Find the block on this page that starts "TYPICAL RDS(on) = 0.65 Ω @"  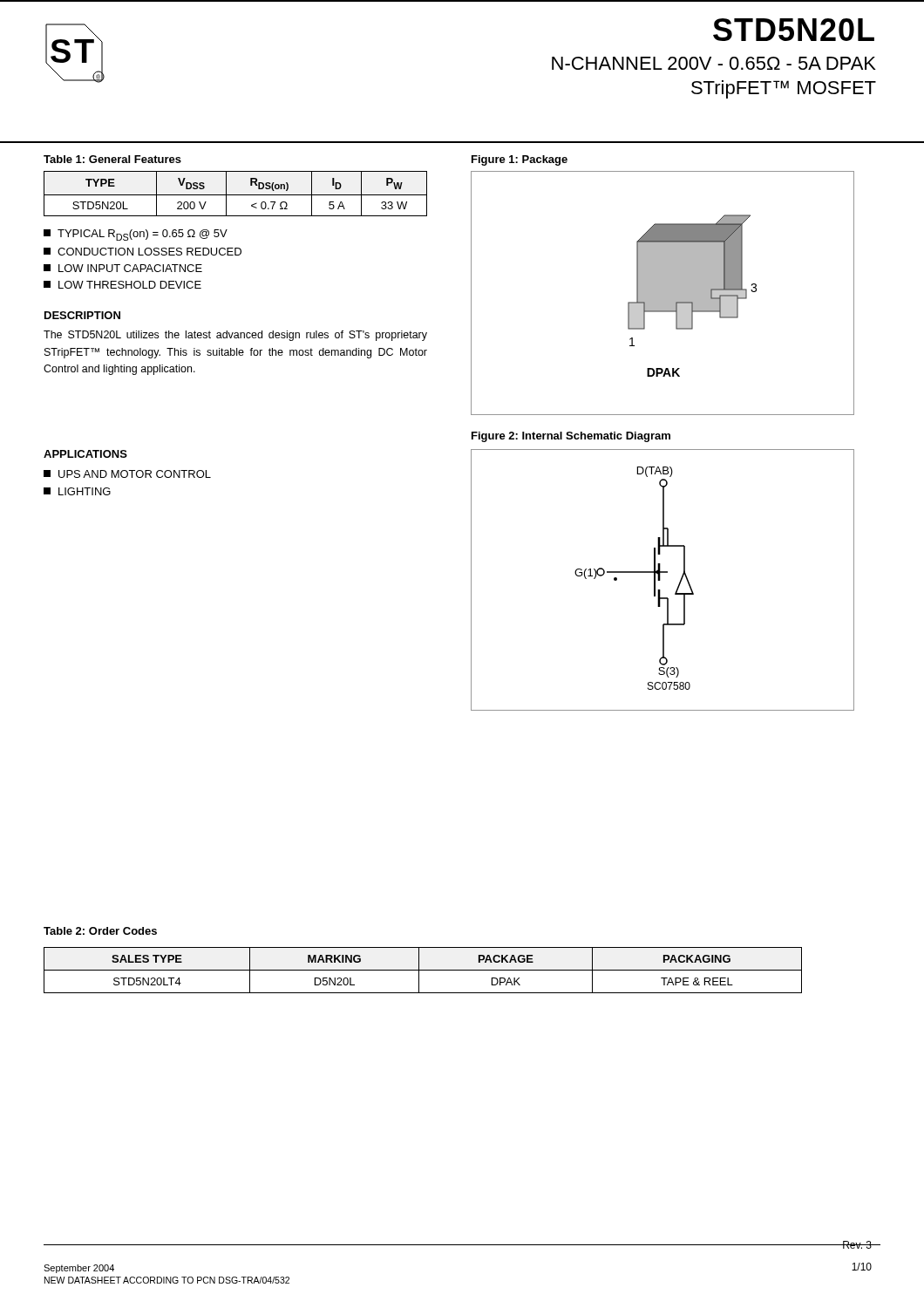(x=135, y=234)
